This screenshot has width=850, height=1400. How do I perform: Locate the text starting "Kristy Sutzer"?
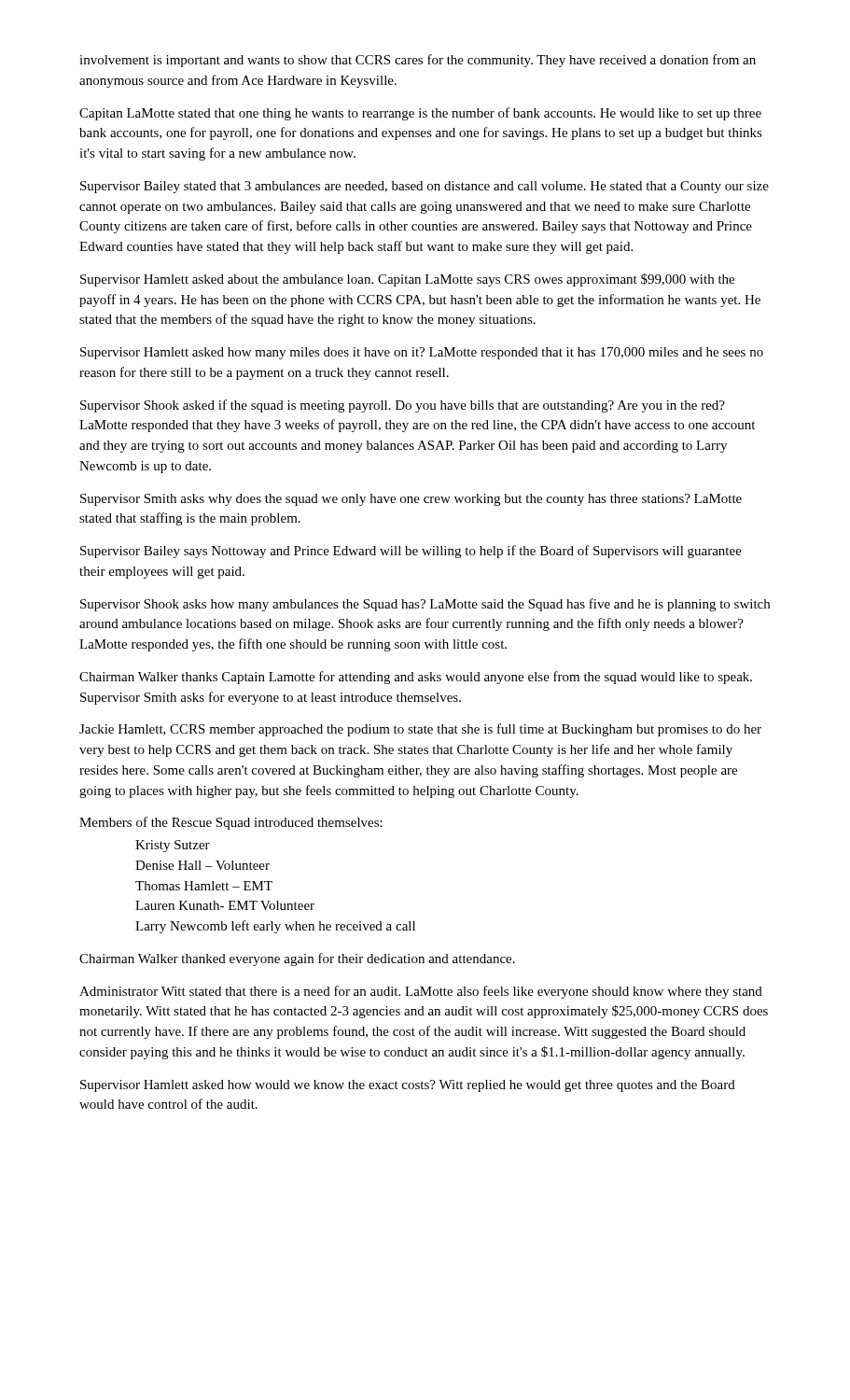(172, 845)
